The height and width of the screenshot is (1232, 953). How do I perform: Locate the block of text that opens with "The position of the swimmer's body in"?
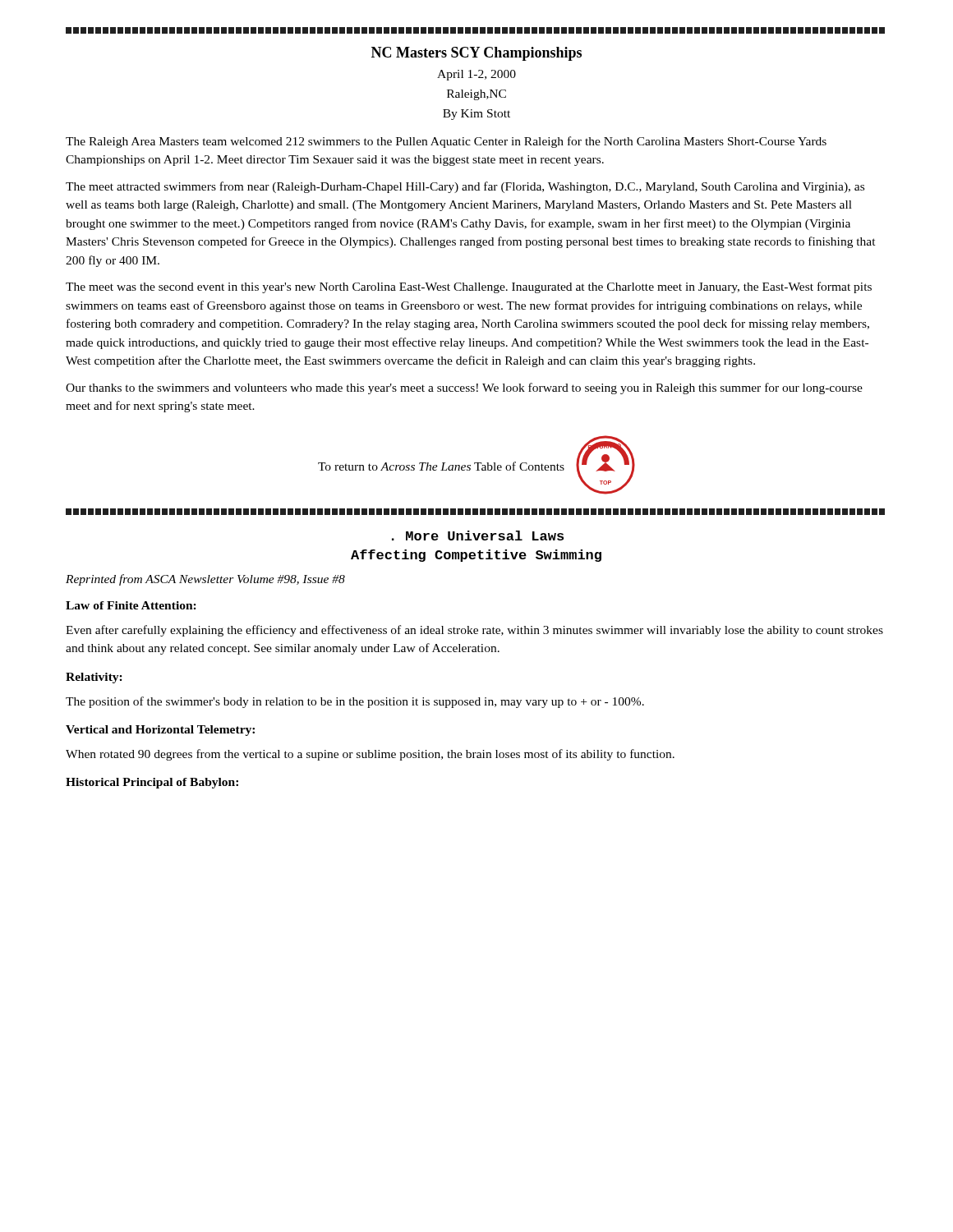(355, 701)
